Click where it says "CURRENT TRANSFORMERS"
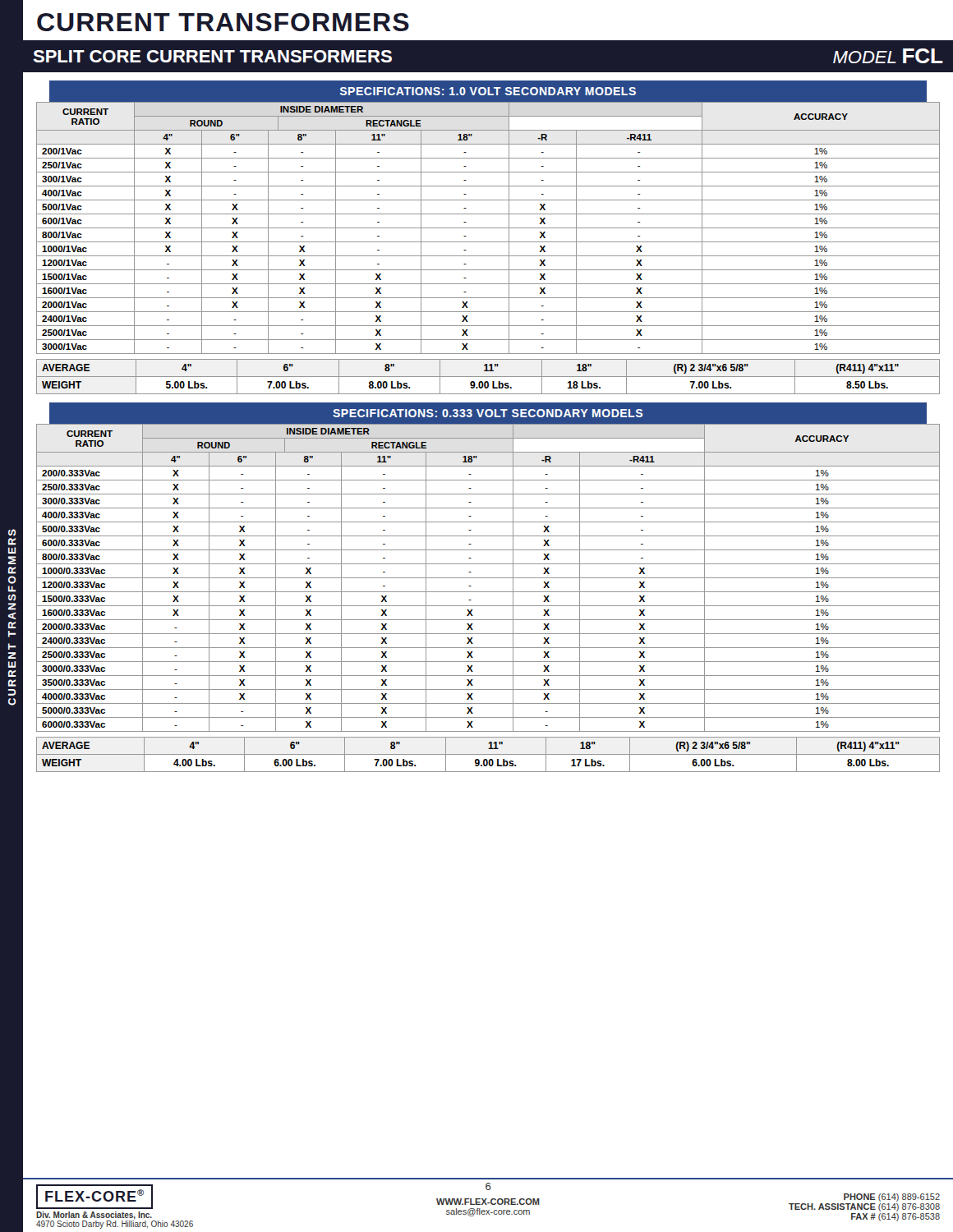 tap(223, 22)
